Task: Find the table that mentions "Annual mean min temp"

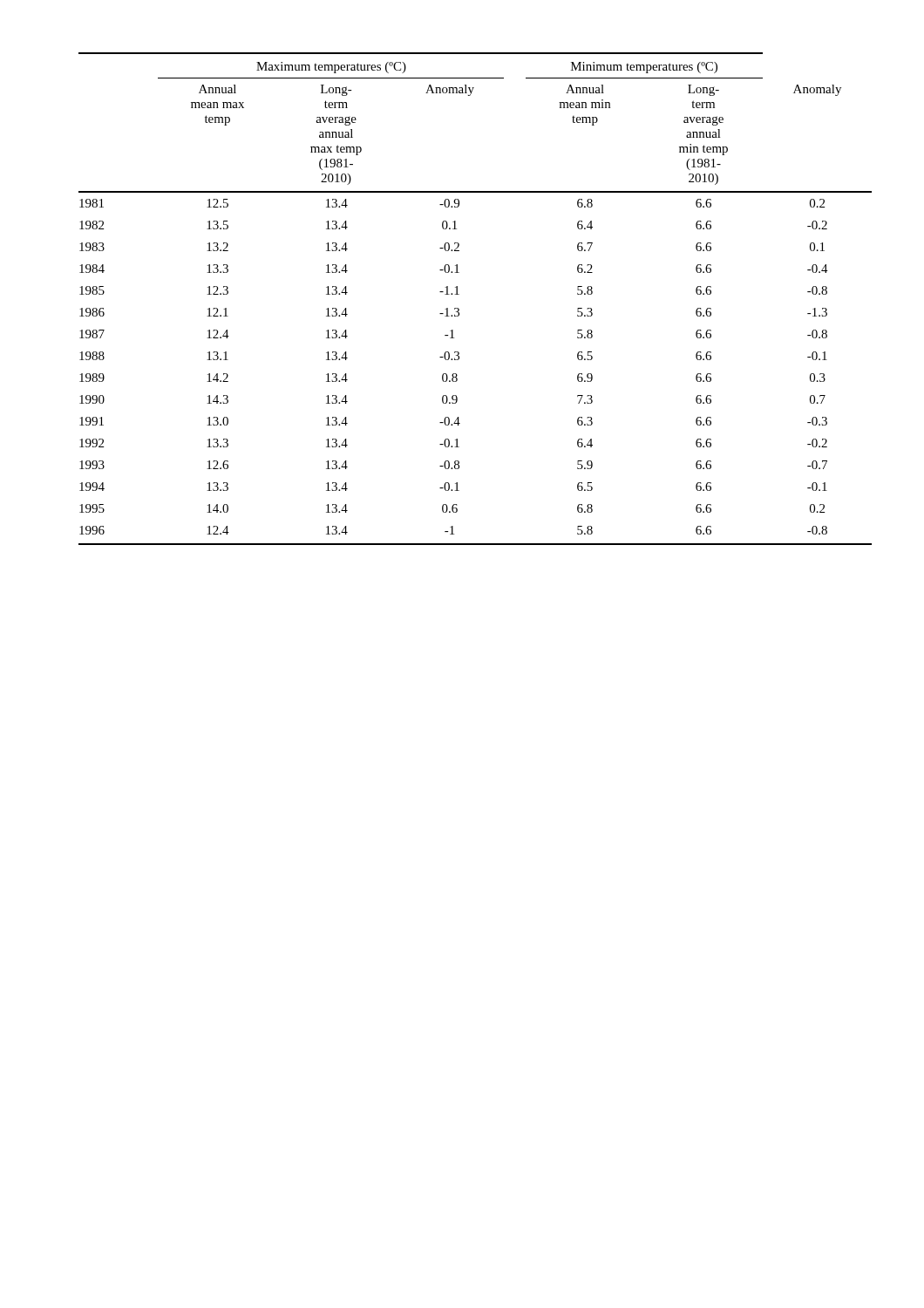Action: tap(475, 299)
